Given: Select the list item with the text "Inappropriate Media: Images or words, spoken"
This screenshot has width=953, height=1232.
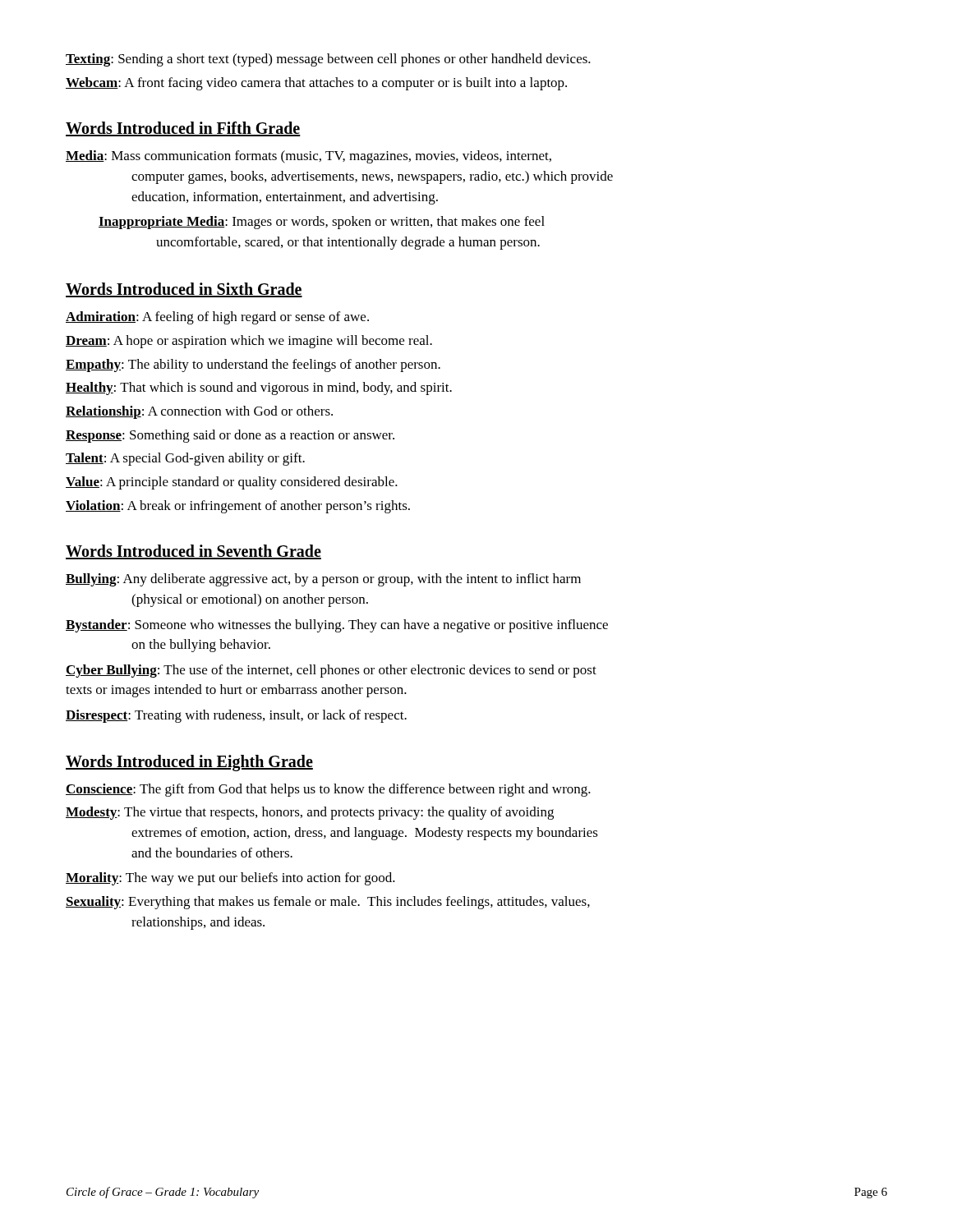Looking at the screenshot, I should pos(305,232).
